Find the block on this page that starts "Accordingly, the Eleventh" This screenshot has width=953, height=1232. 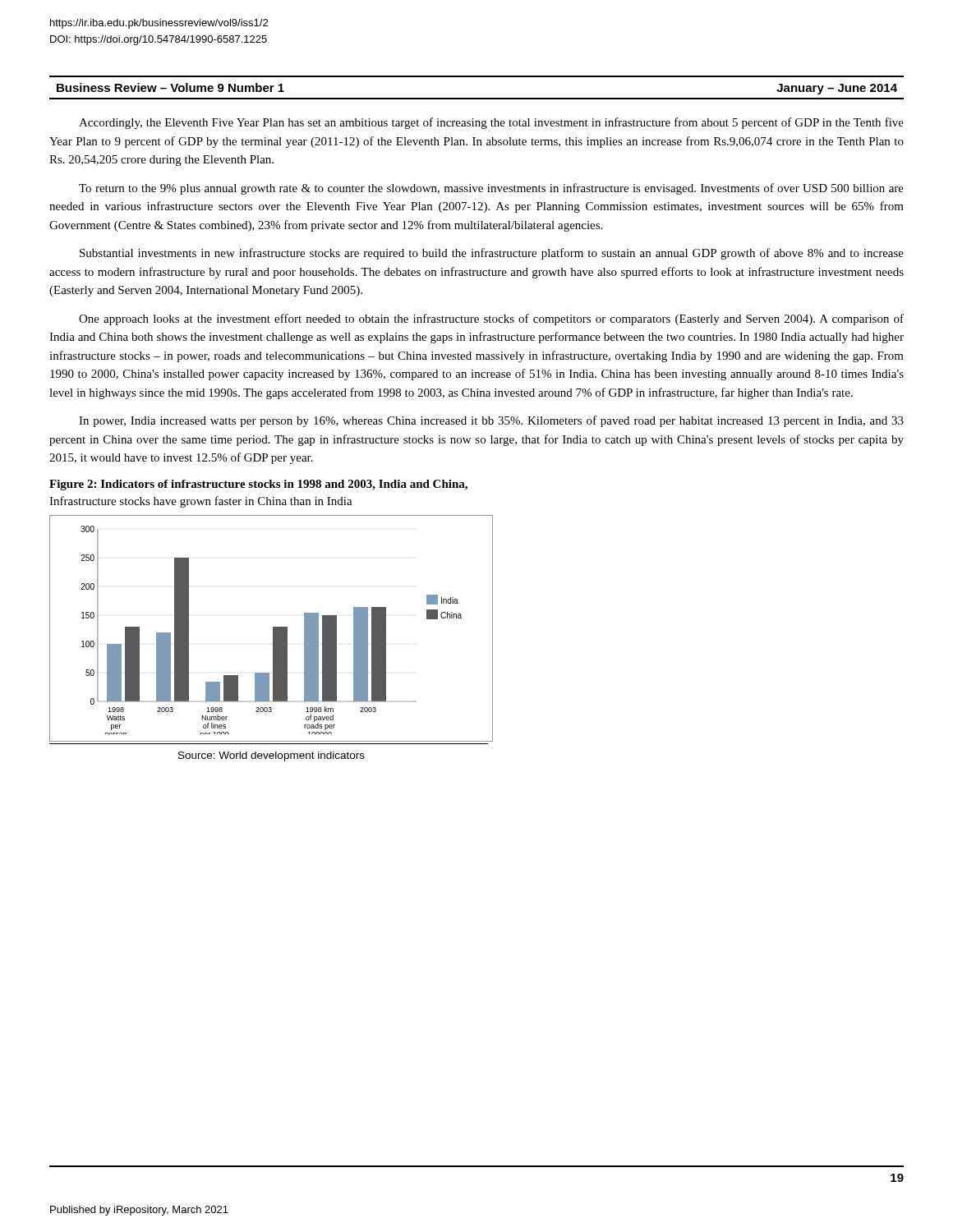476,141
